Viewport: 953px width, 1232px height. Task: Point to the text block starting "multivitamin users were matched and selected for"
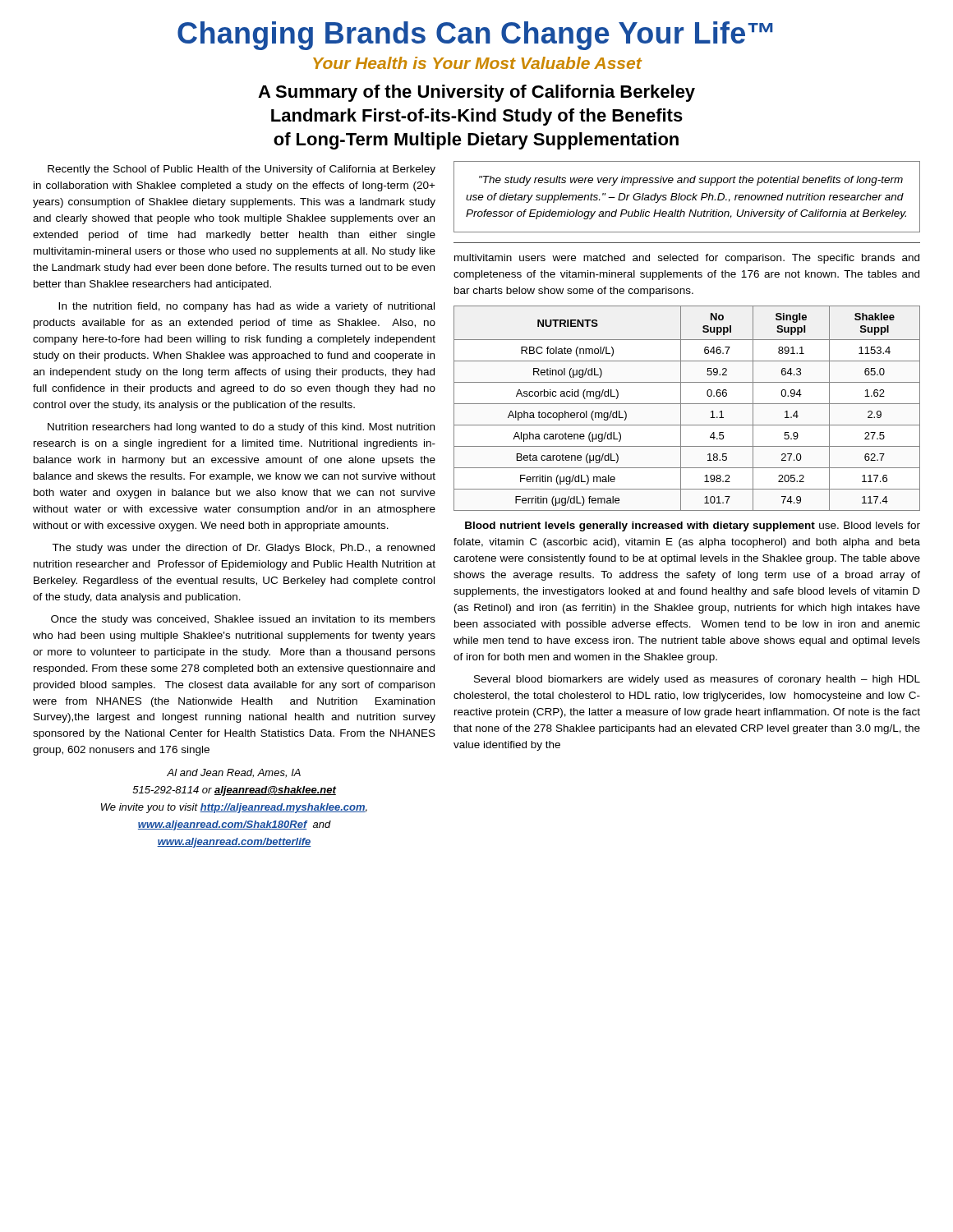click(687, 274)
